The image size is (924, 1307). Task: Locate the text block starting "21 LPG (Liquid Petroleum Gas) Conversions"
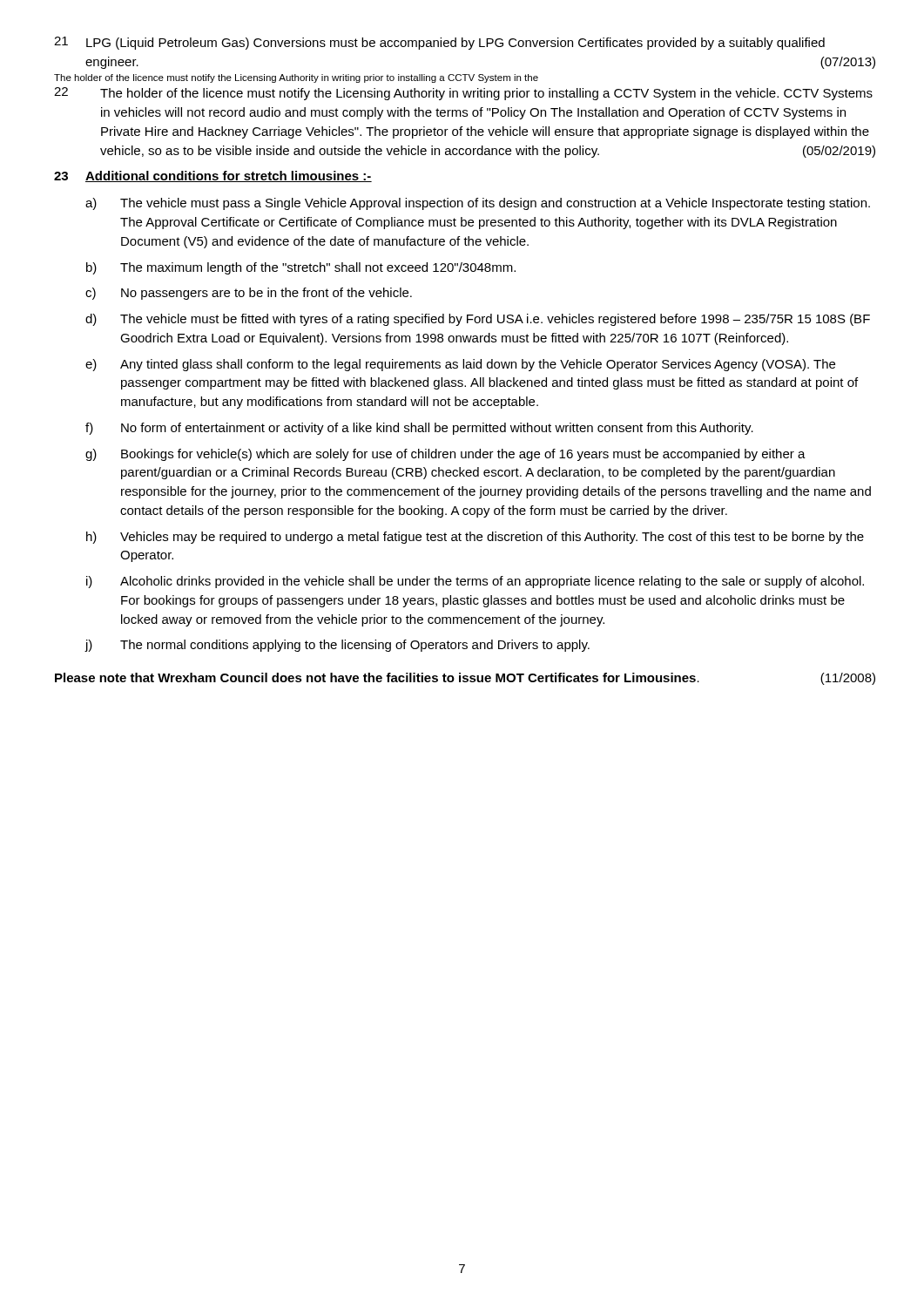click(465, 52)
